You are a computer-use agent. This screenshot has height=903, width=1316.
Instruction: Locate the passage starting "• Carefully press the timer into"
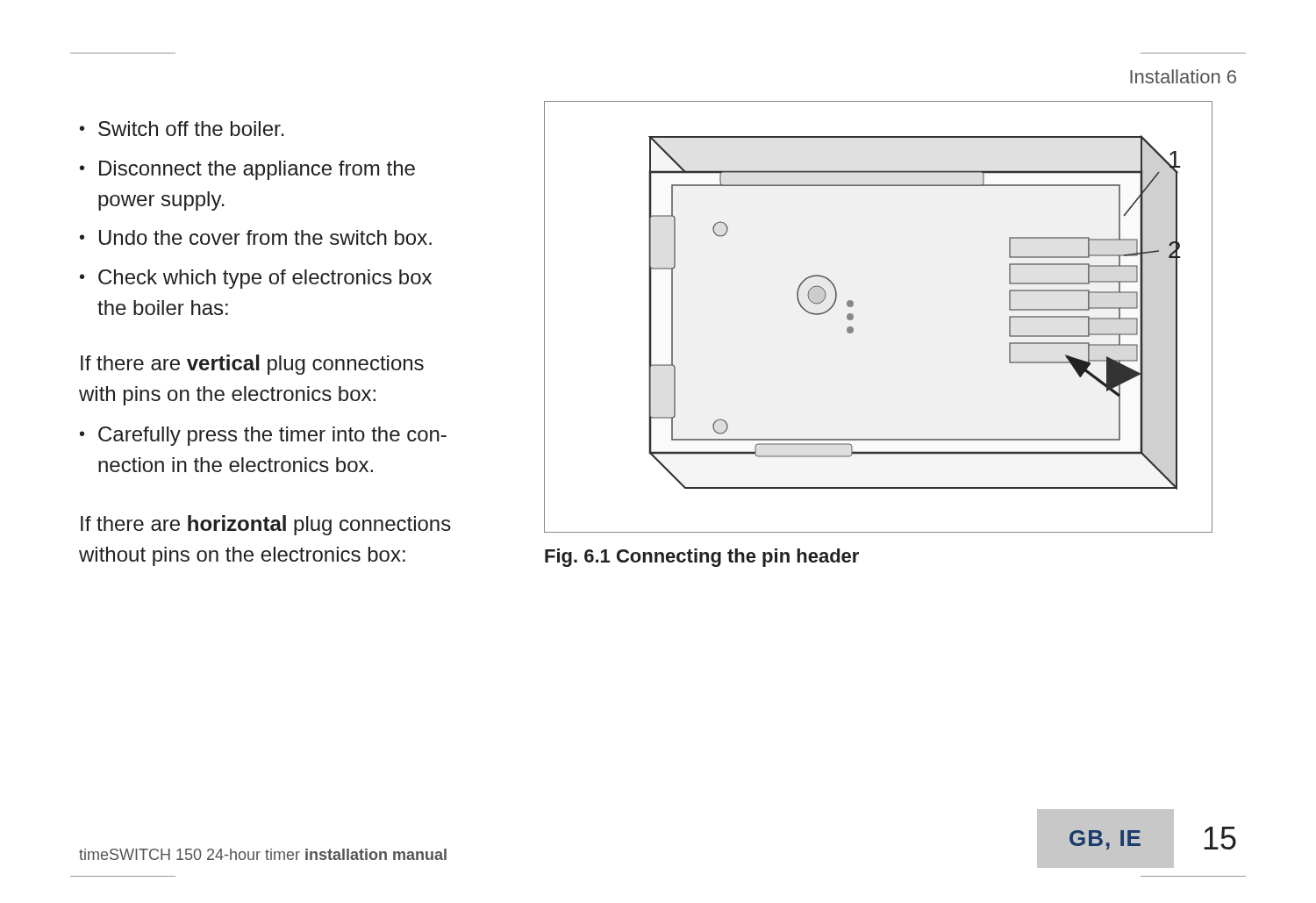pos(290,450)
